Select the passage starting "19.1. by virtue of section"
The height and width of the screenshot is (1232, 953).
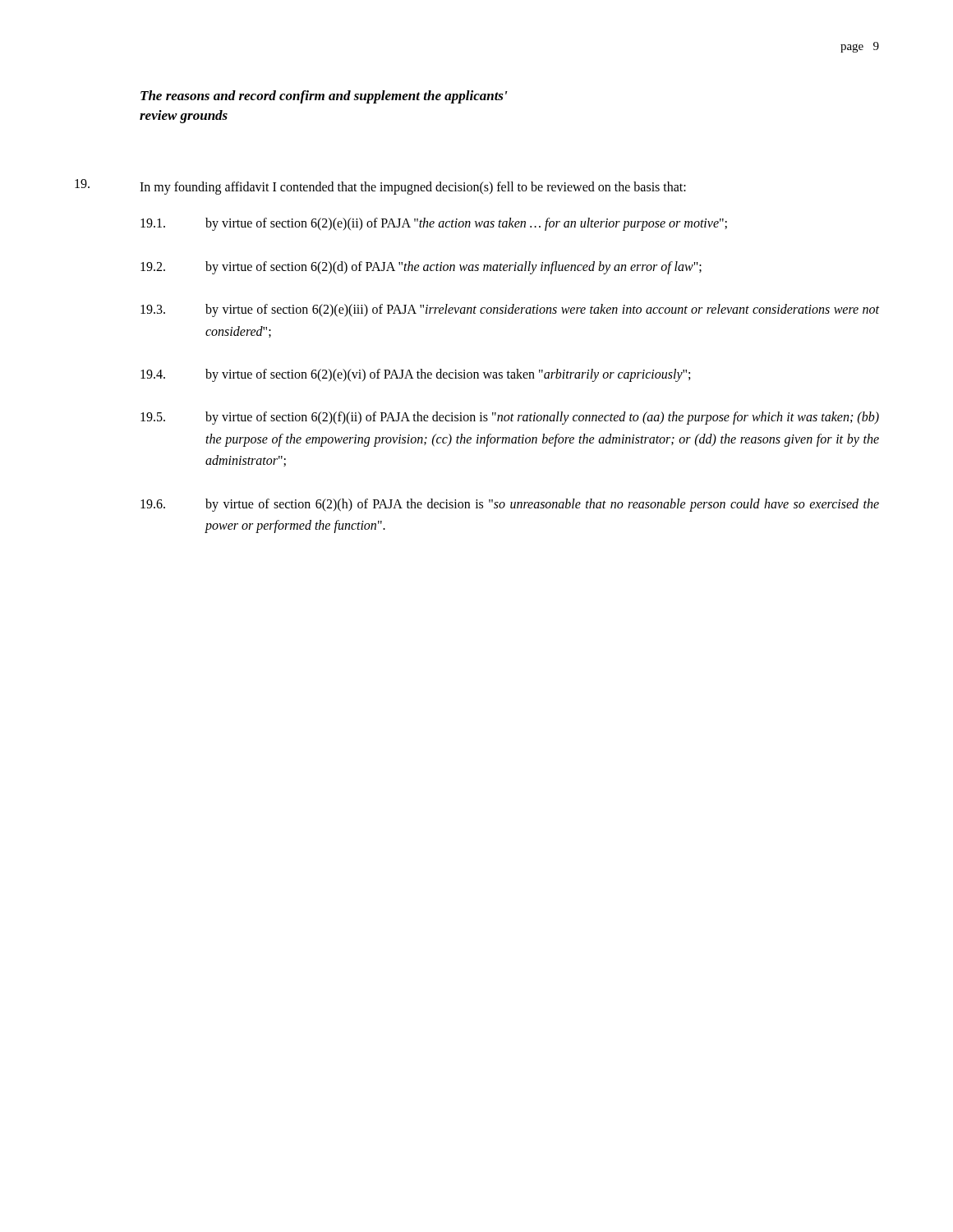coord(509,224)
